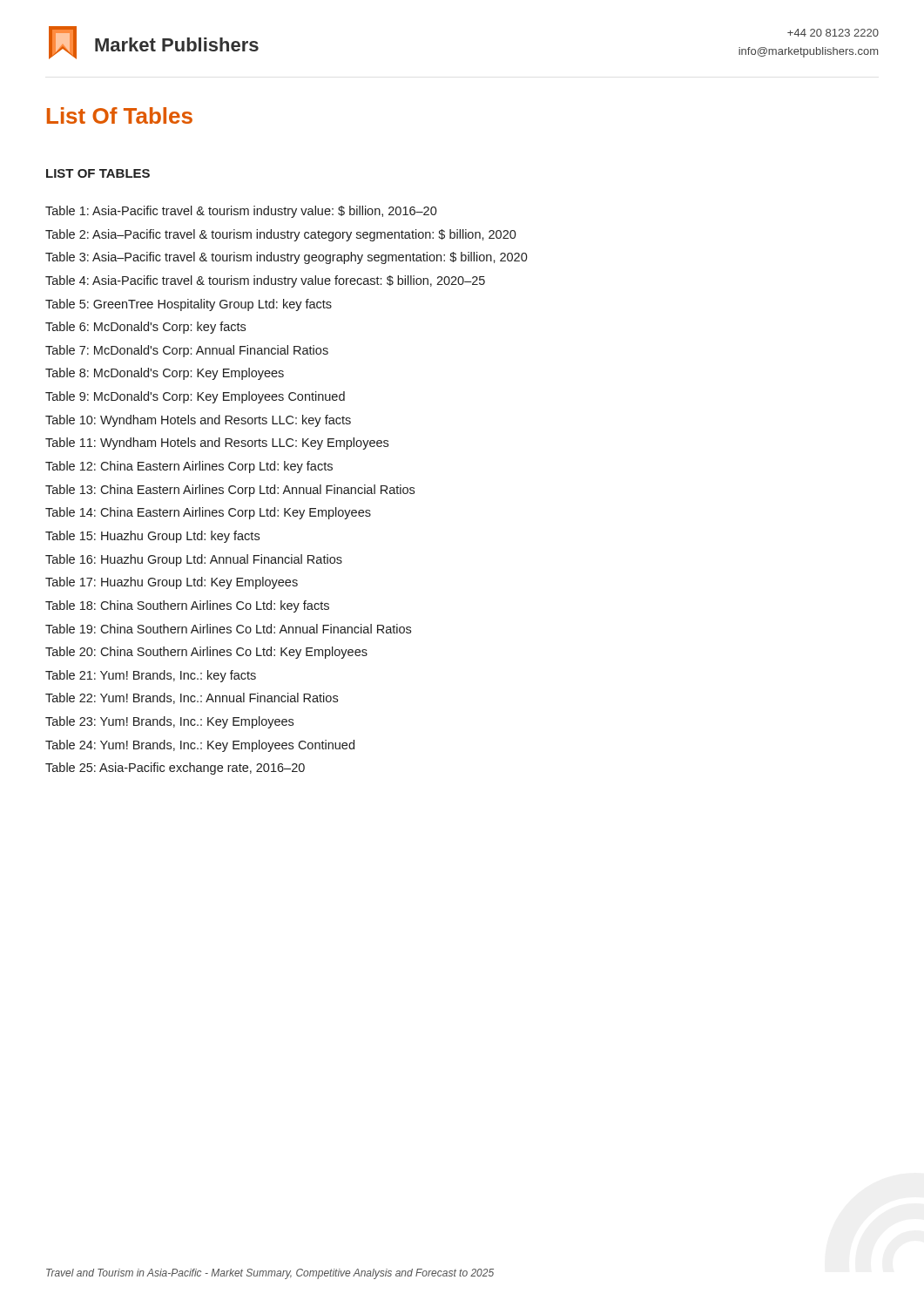This screenshot has height=1307, width=924.
Task: Find the block on this page that starts "Table 20: China Southern Airlines Co"
Action: [x=206, y=652]
